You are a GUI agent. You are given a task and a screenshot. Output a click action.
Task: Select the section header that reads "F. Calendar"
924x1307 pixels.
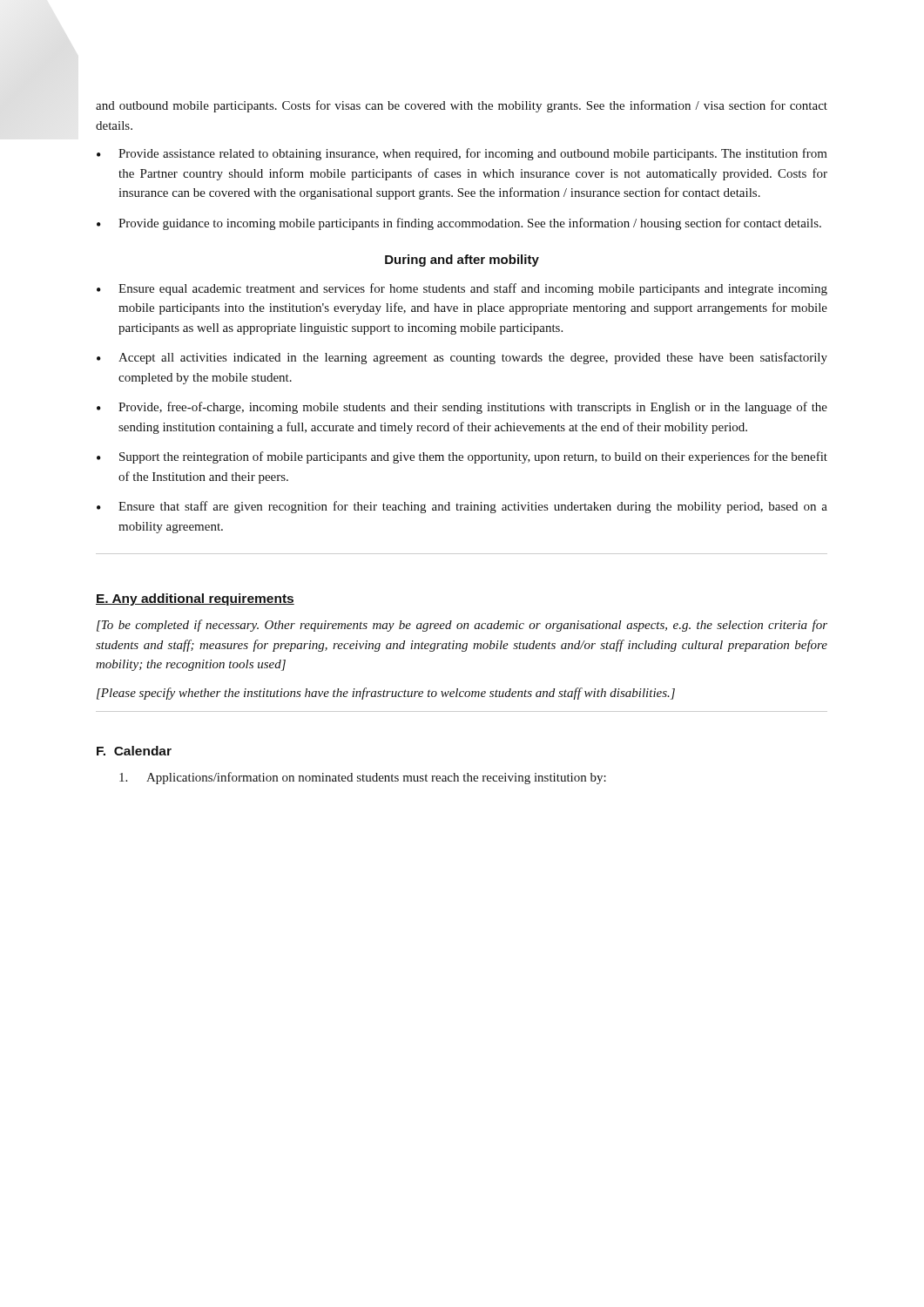(x=134, y=751)
